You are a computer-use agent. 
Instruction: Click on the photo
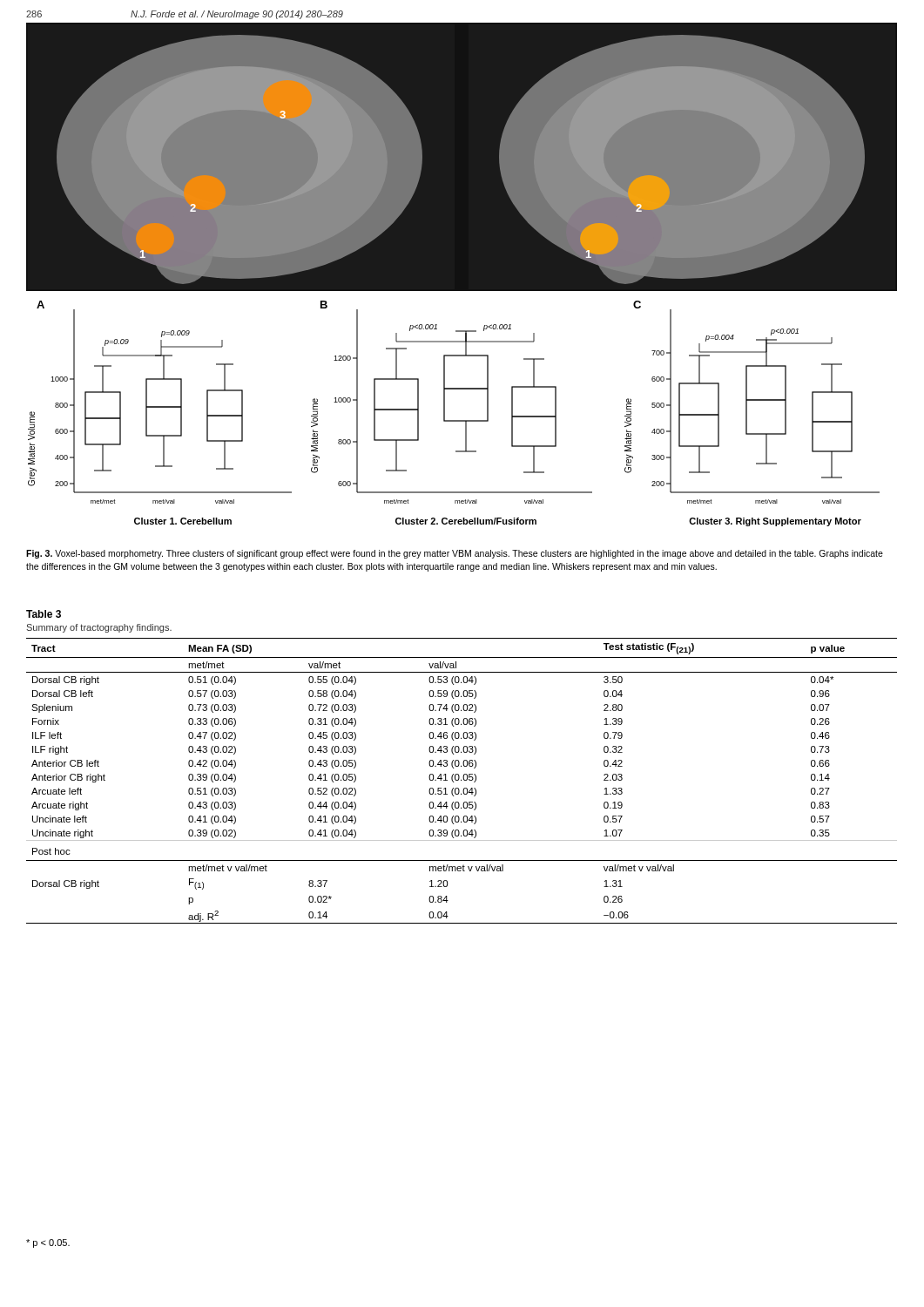click(x=462, y=157)
